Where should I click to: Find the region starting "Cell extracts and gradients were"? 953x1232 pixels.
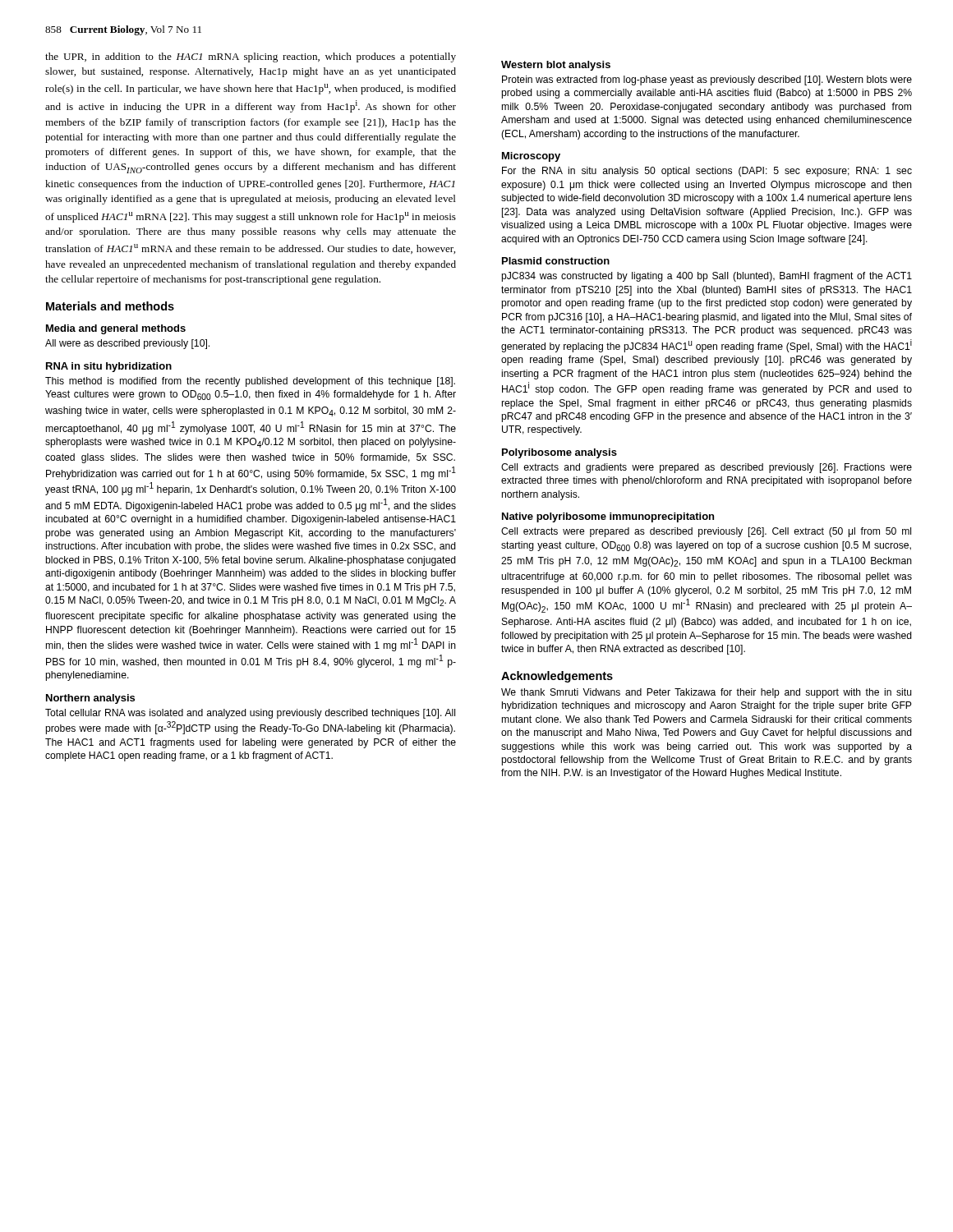707,481
